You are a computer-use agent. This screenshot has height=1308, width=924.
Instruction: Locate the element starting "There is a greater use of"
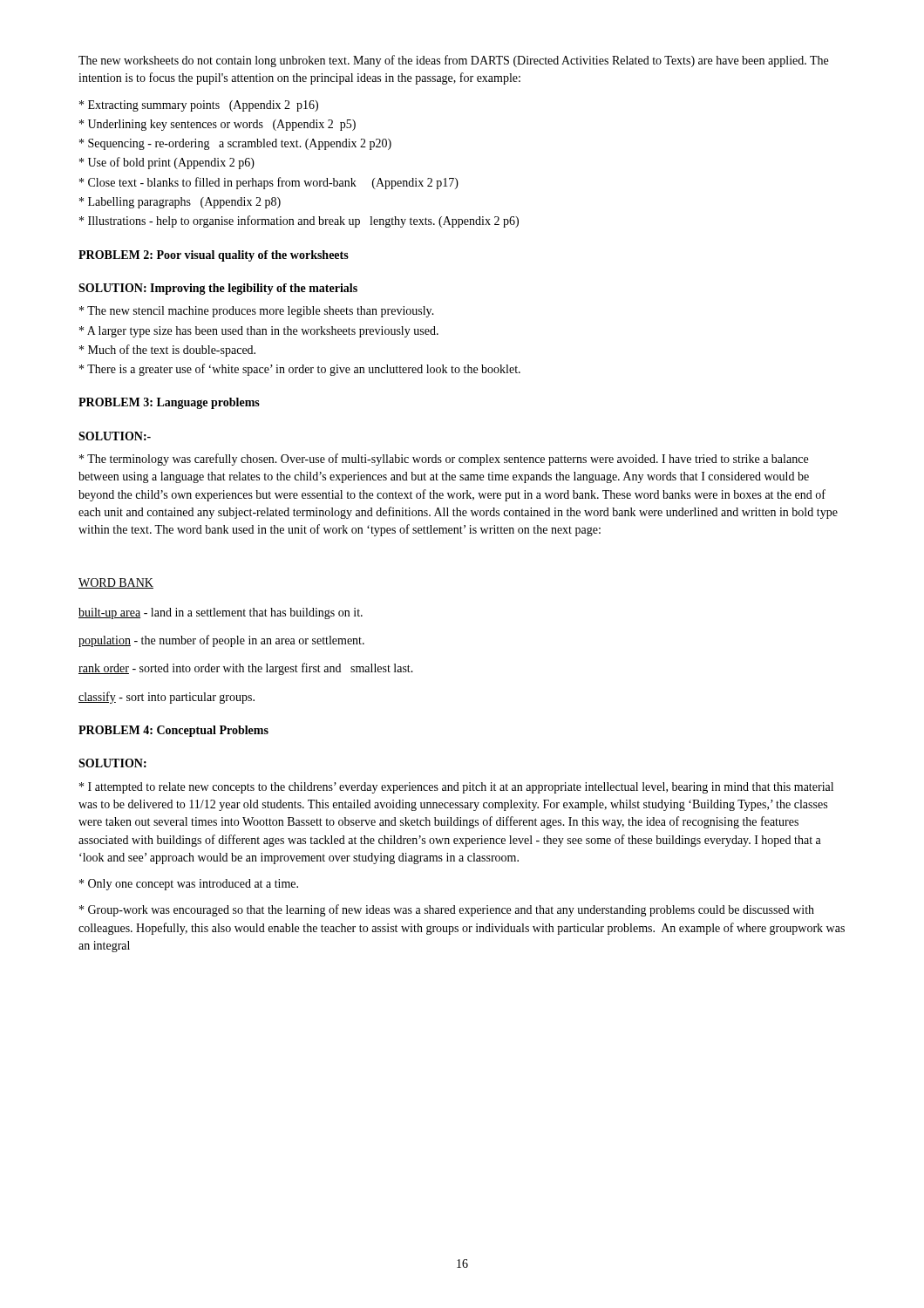point(300,369)
